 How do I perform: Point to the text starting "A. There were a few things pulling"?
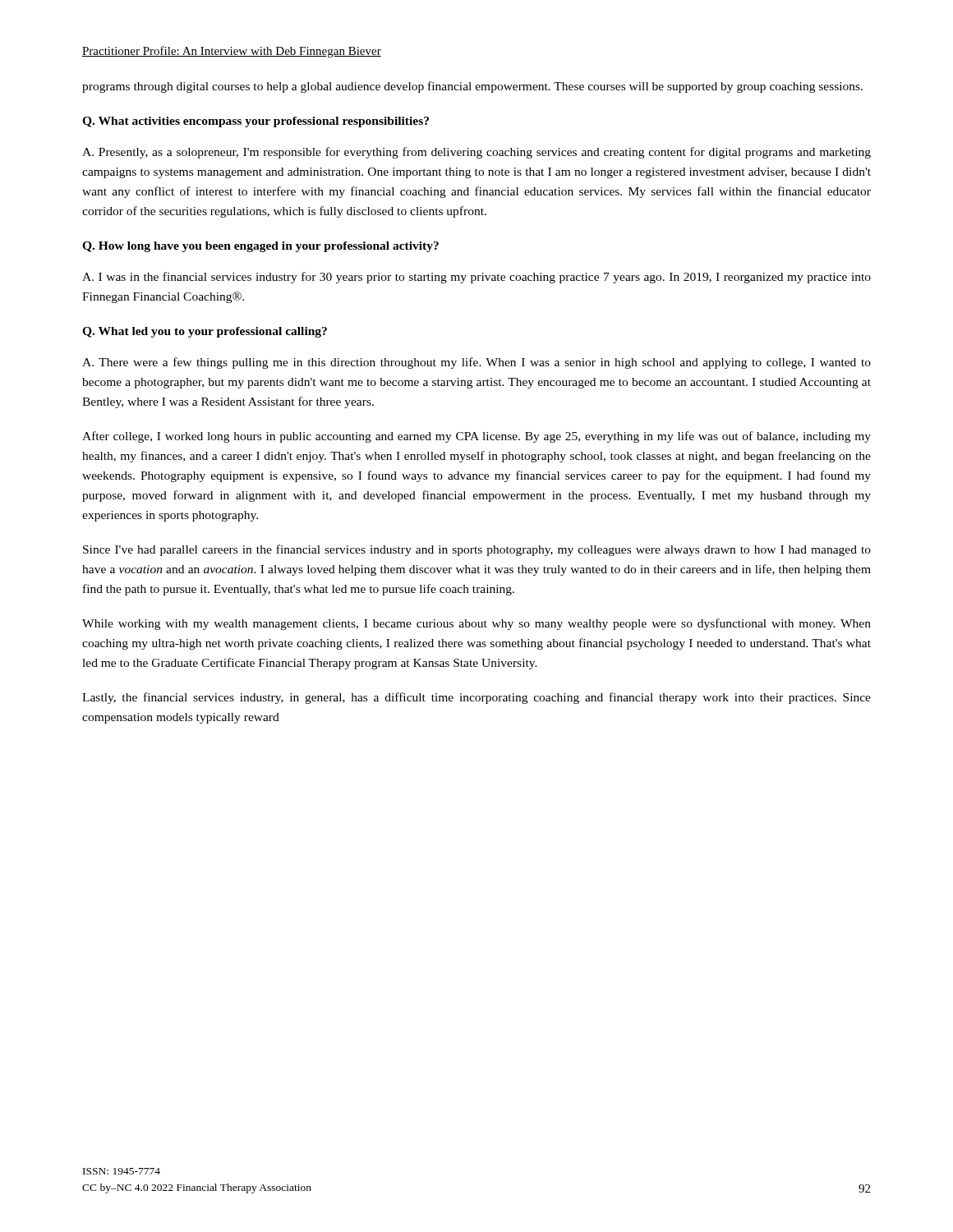click(x=476, y=382)
